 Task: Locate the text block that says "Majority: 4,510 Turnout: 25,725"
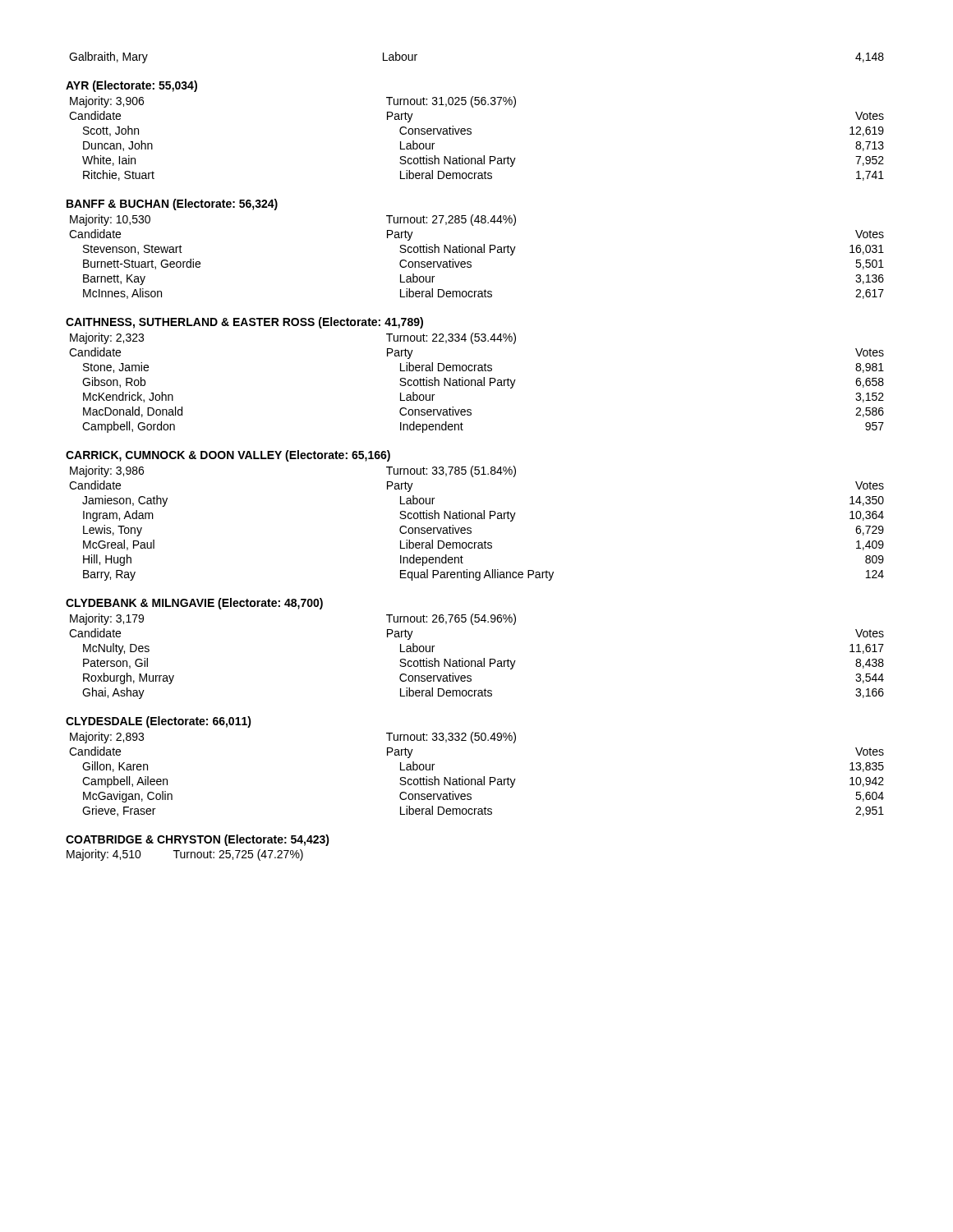pyautogui.click(x=185, y=854)
